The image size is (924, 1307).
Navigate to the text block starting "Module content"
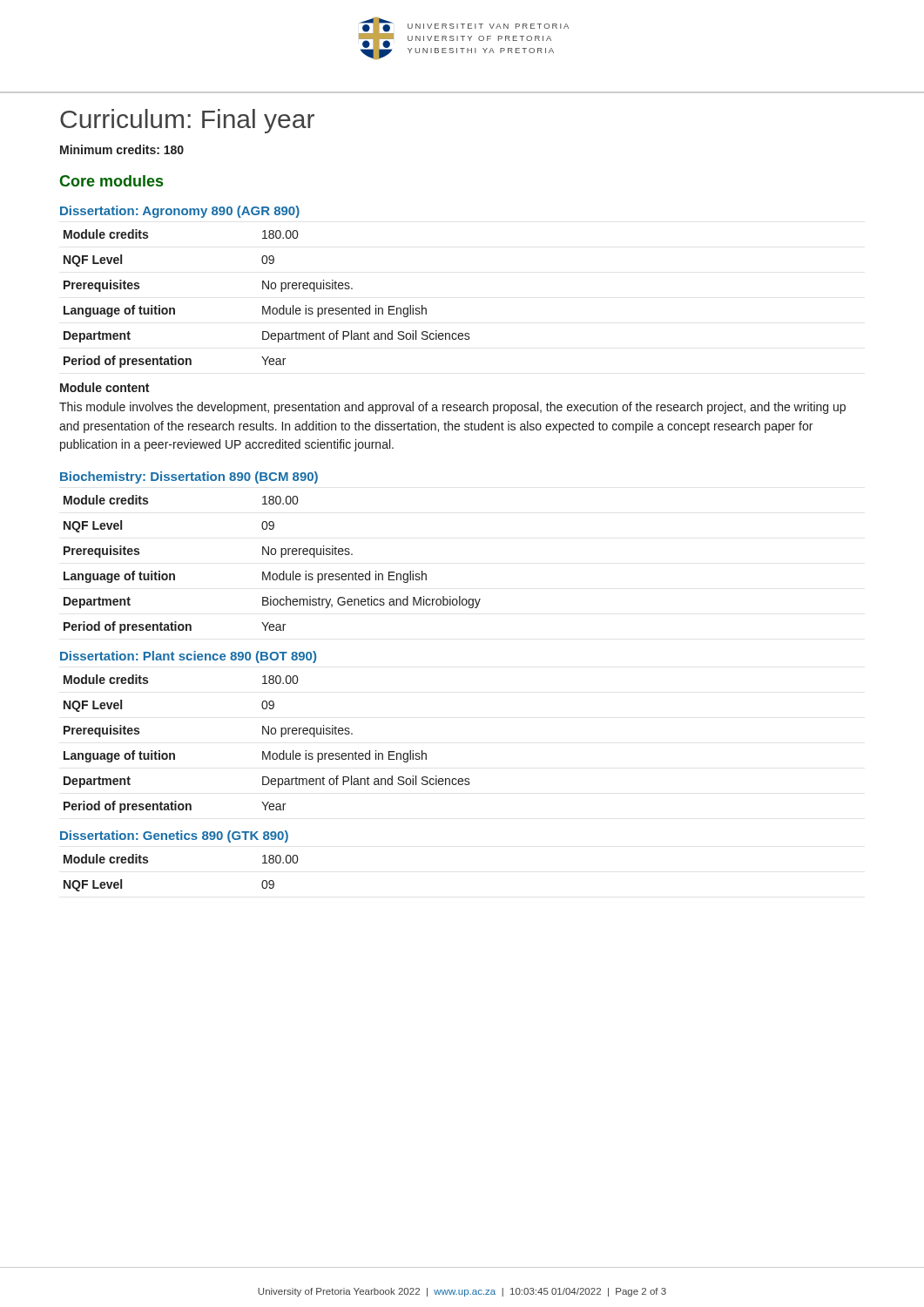105,387
